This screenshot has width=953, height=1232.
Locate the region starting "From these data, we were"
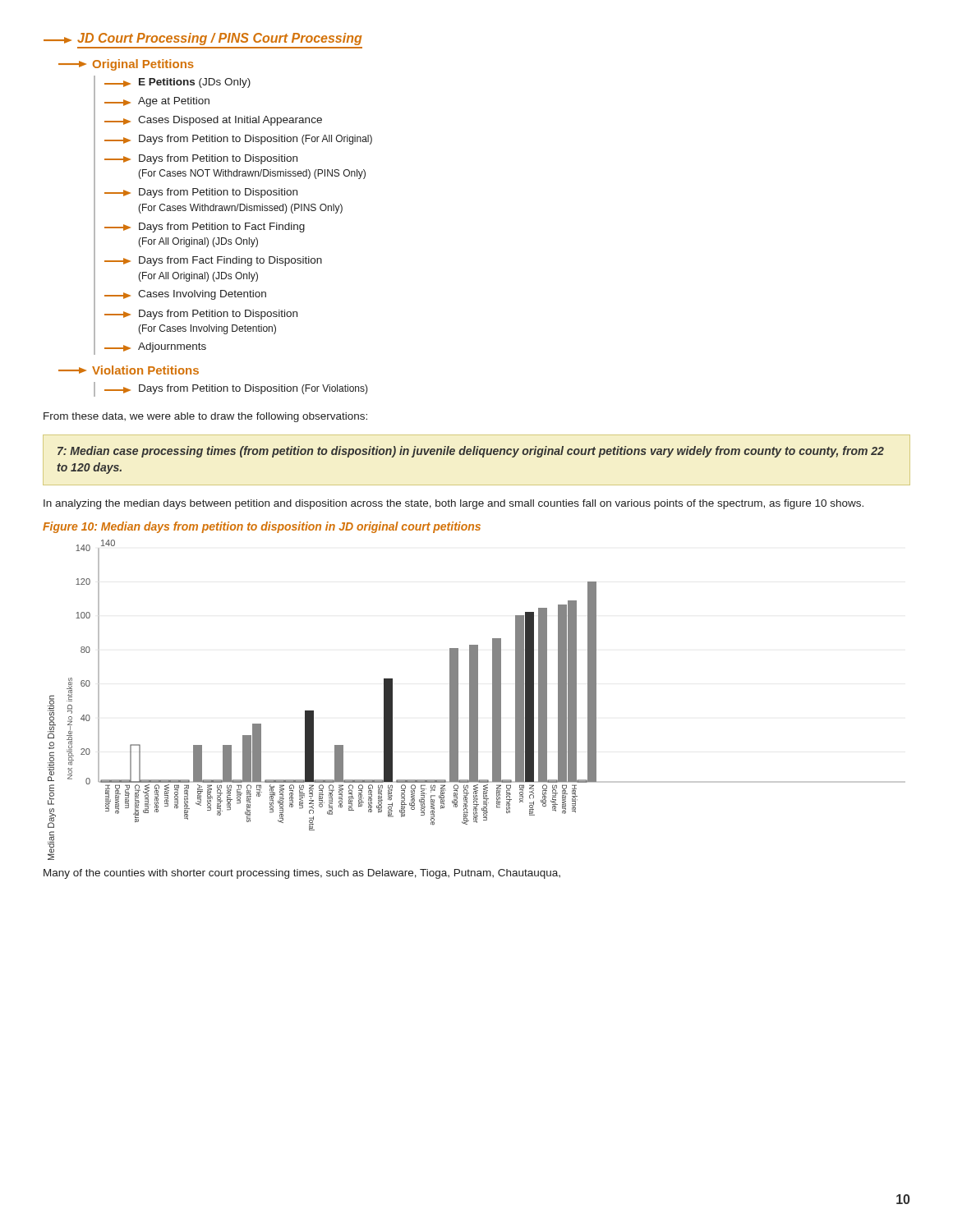(x=205, y=416)
